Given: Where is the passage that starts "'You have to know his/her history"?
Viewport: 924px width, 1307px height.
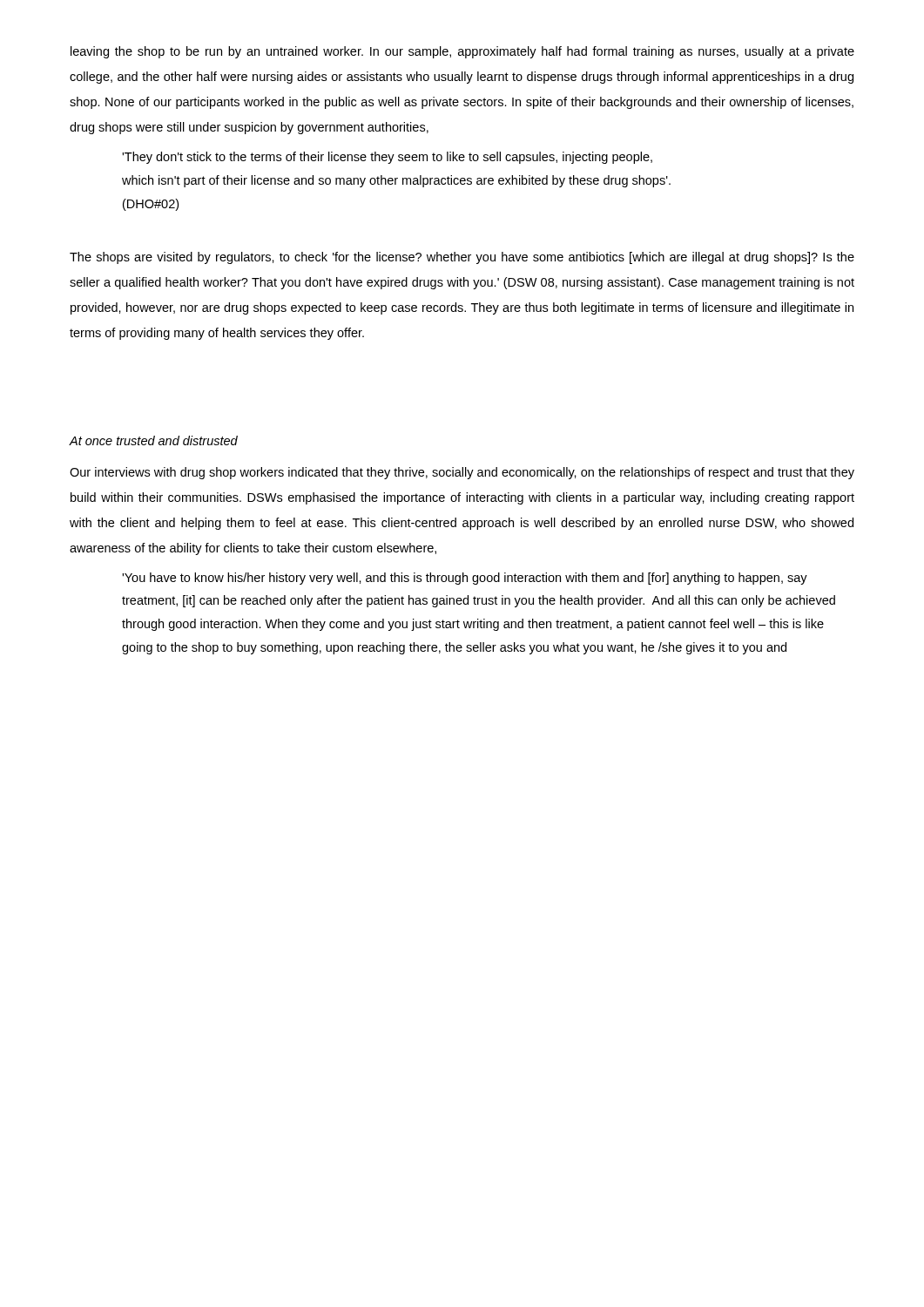Looking at the screenshot, I should tap(479, 612).
